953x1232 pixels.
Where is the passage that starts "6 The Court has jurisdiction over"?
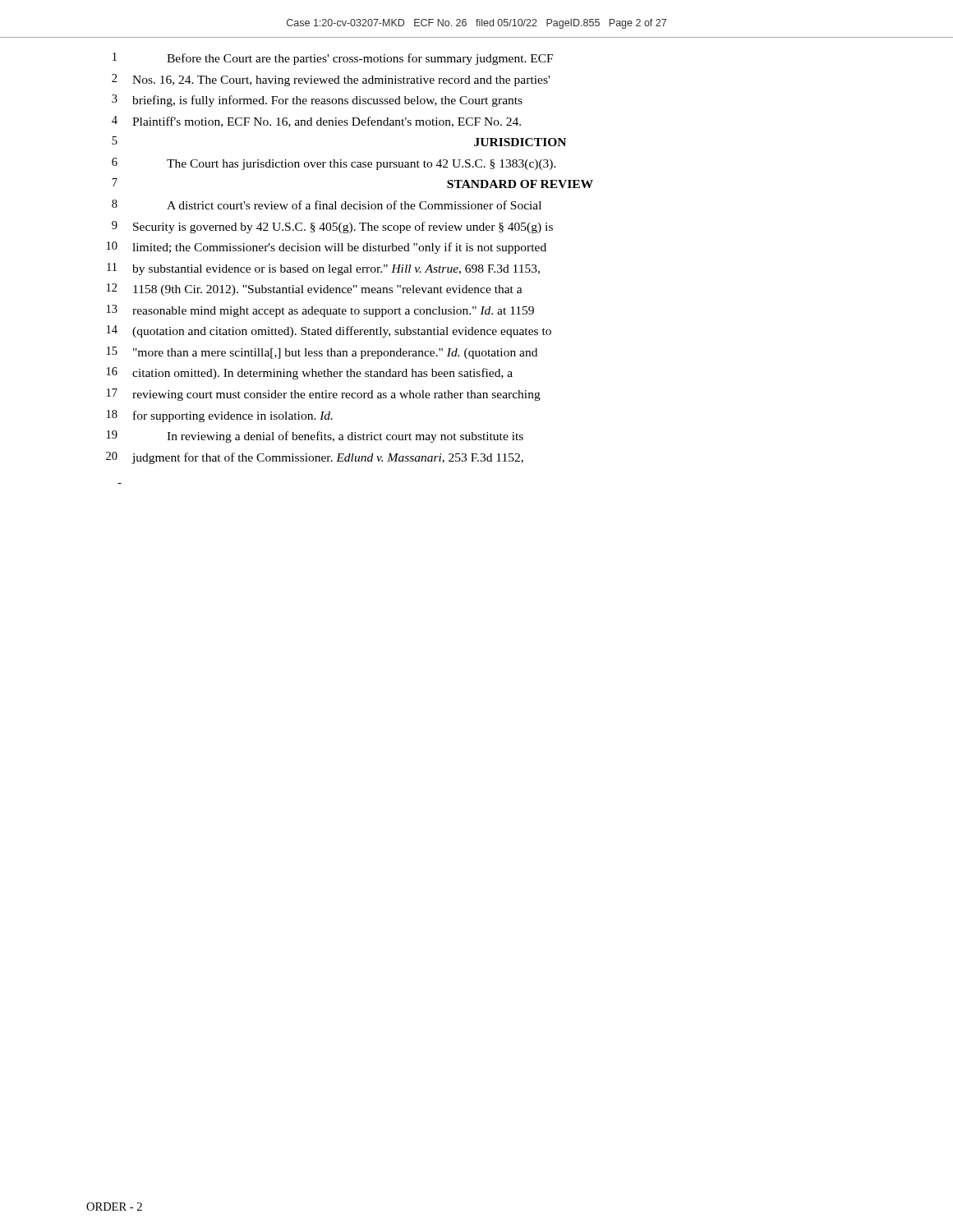coord(497,163)
